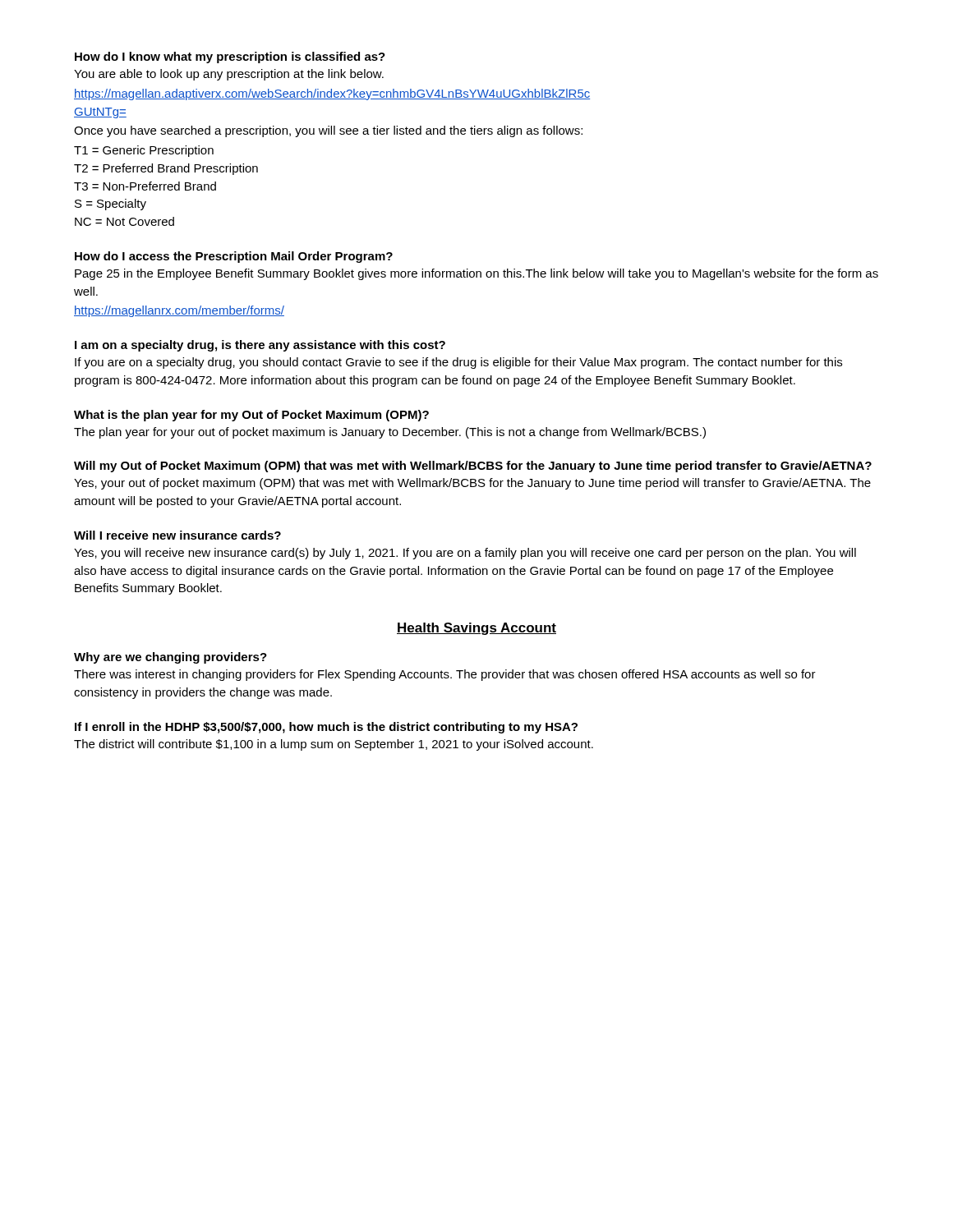This screenshot has width=953, height=1232.
Task: Select the text block starting "T2 = Preferred Brand"
Action: click(x=166, y=168)
